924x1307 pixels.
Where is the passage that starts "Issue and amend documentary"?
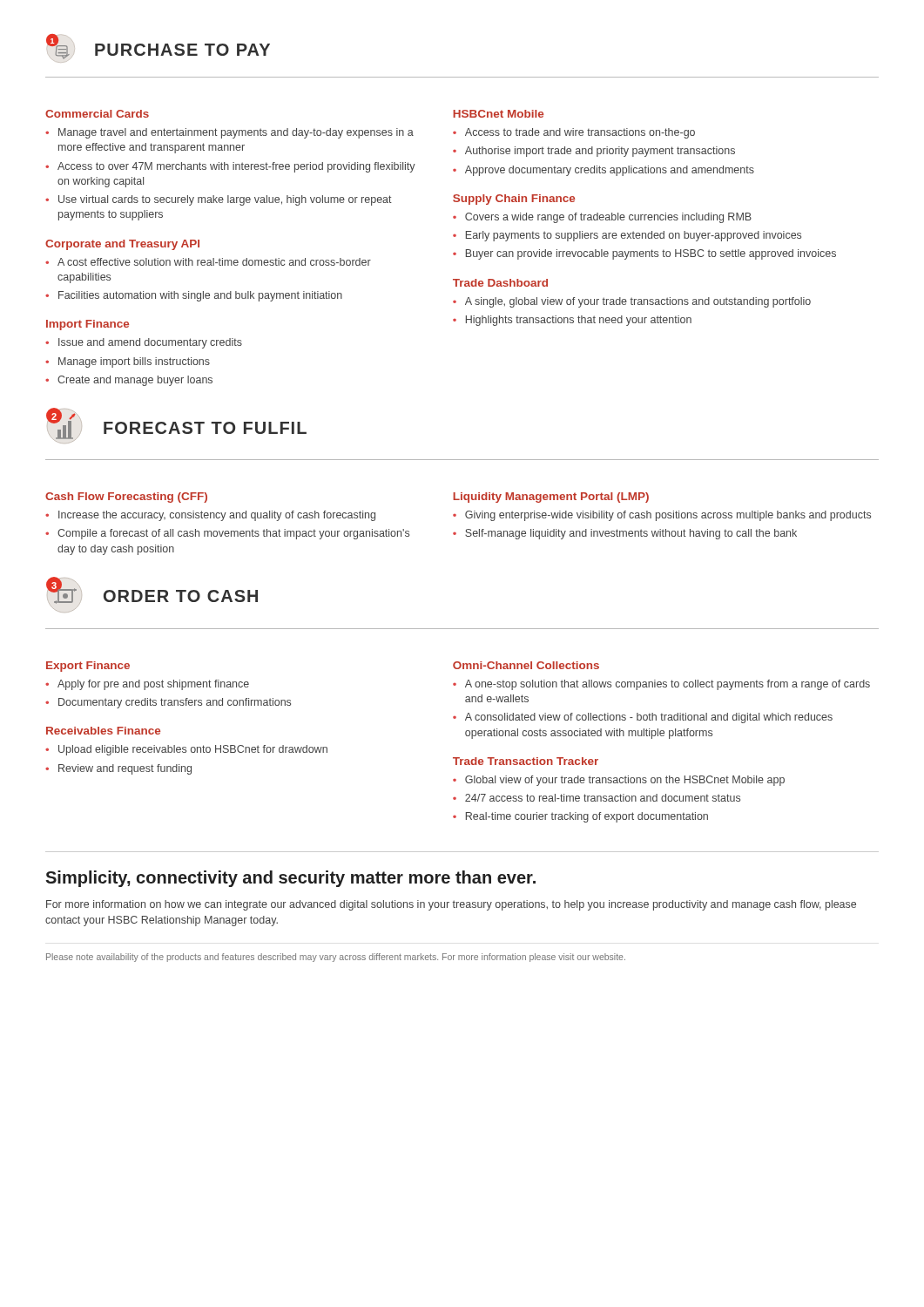tap(150, 343)
